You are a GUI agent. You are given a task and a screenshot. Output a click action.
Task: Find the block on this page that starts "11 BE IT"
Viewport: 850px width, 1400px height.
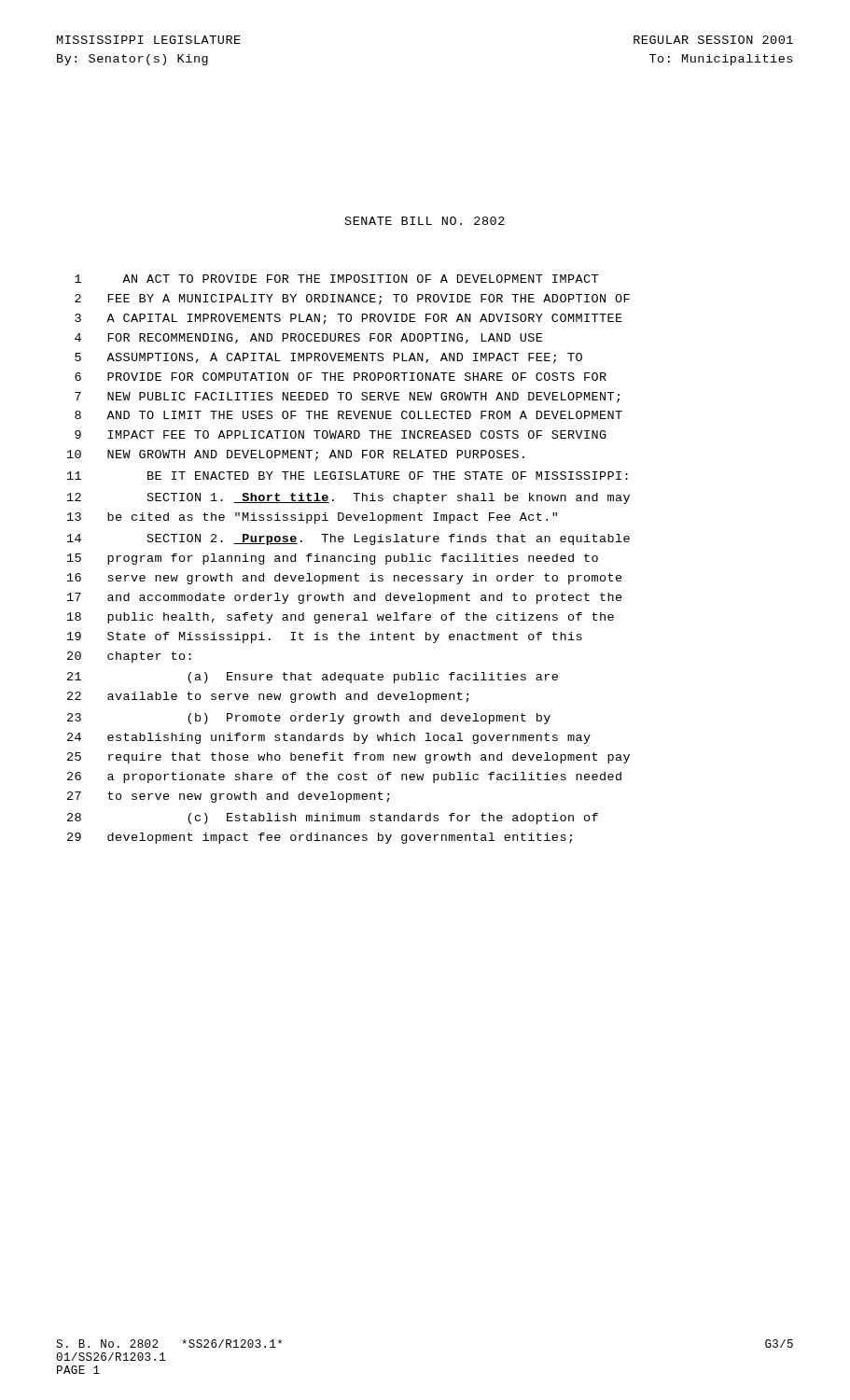425,478
